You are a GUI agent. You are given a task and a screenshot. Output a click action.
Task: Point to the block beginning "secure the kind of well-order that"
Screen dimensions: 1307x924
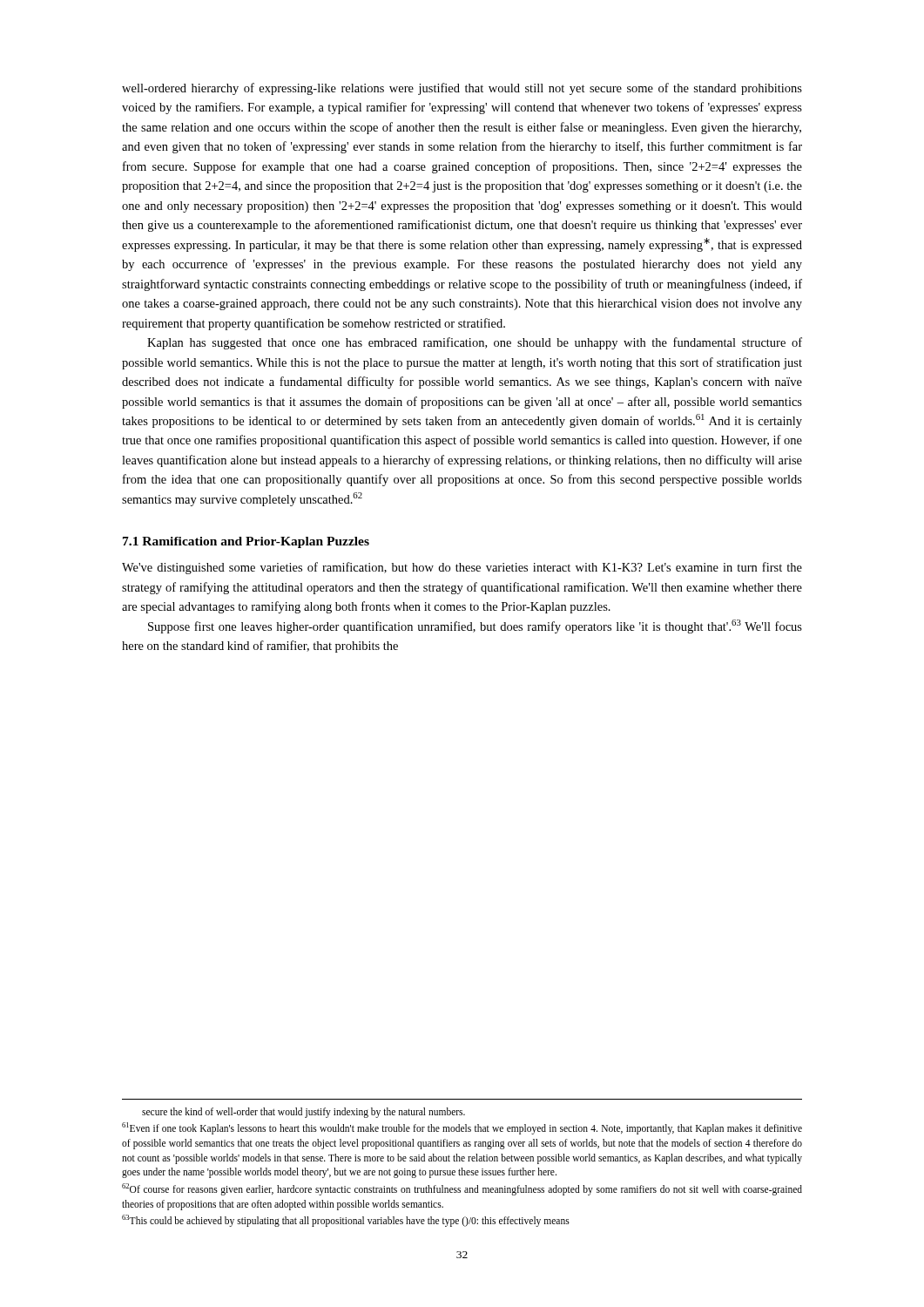click(462, 1167)
